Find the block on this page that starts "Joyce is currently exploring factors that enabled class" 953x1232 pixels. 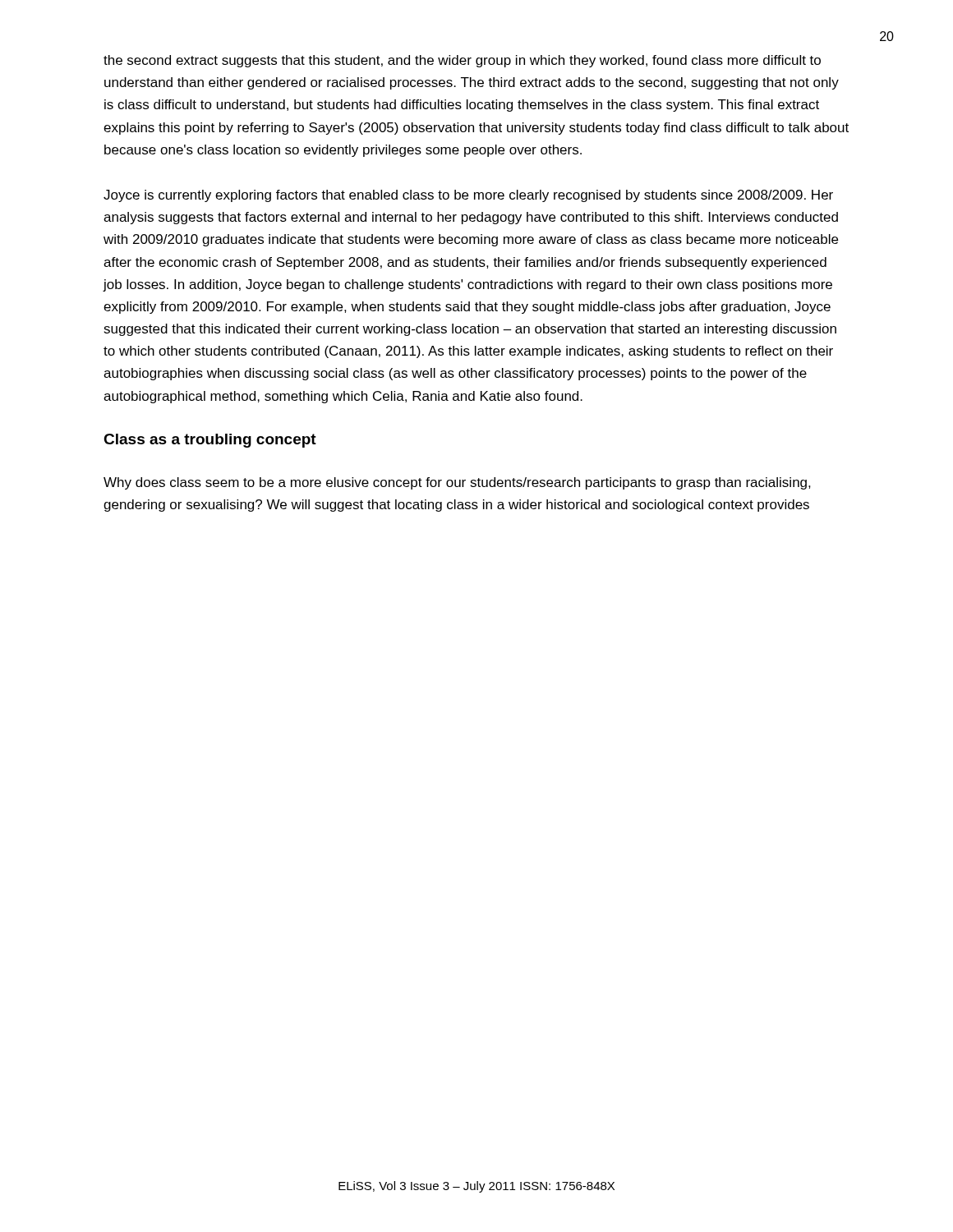pos(471,296)
